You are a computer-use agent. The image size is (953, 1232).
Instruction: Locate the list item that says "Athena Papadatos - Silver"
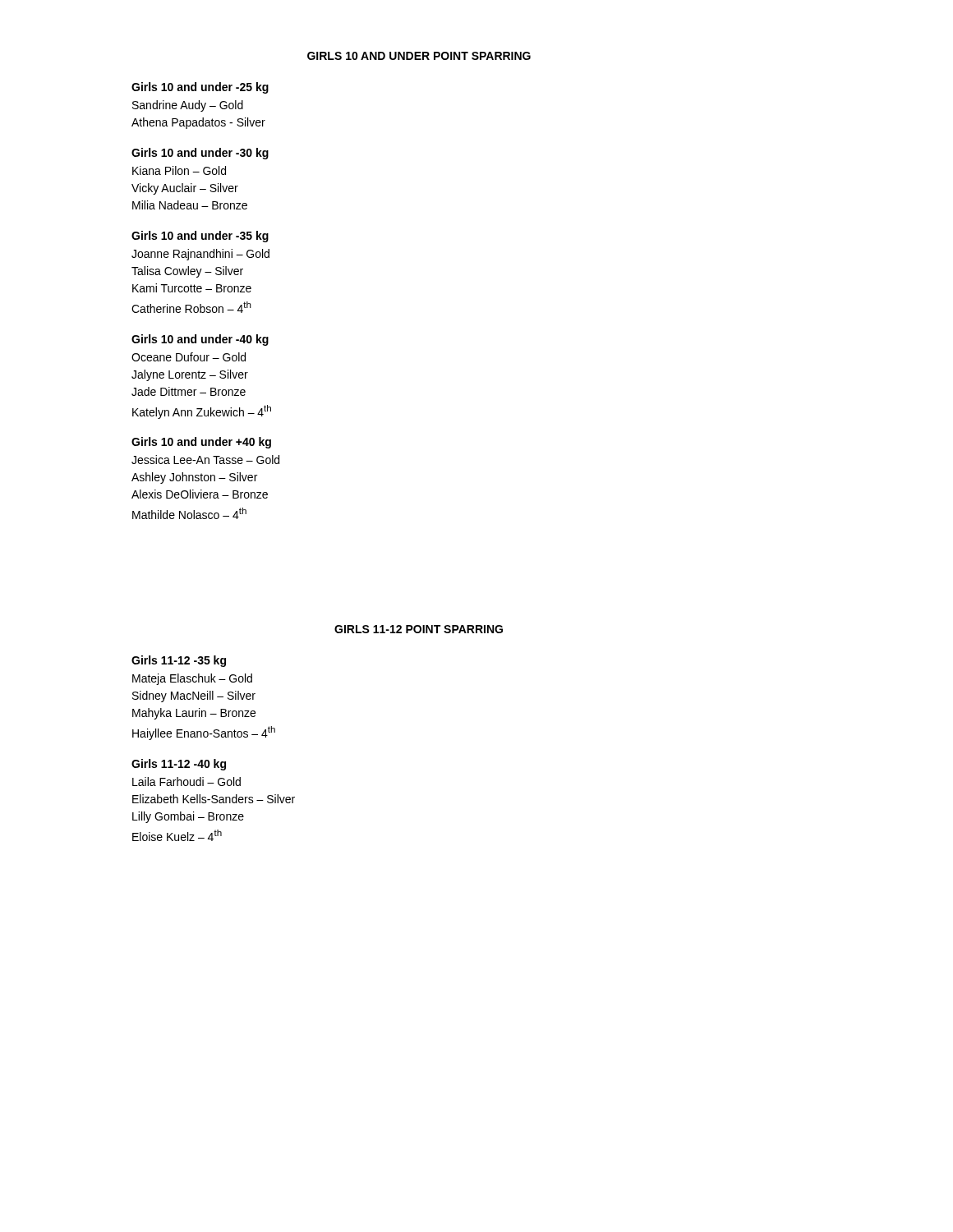click(x=198, y=122)
